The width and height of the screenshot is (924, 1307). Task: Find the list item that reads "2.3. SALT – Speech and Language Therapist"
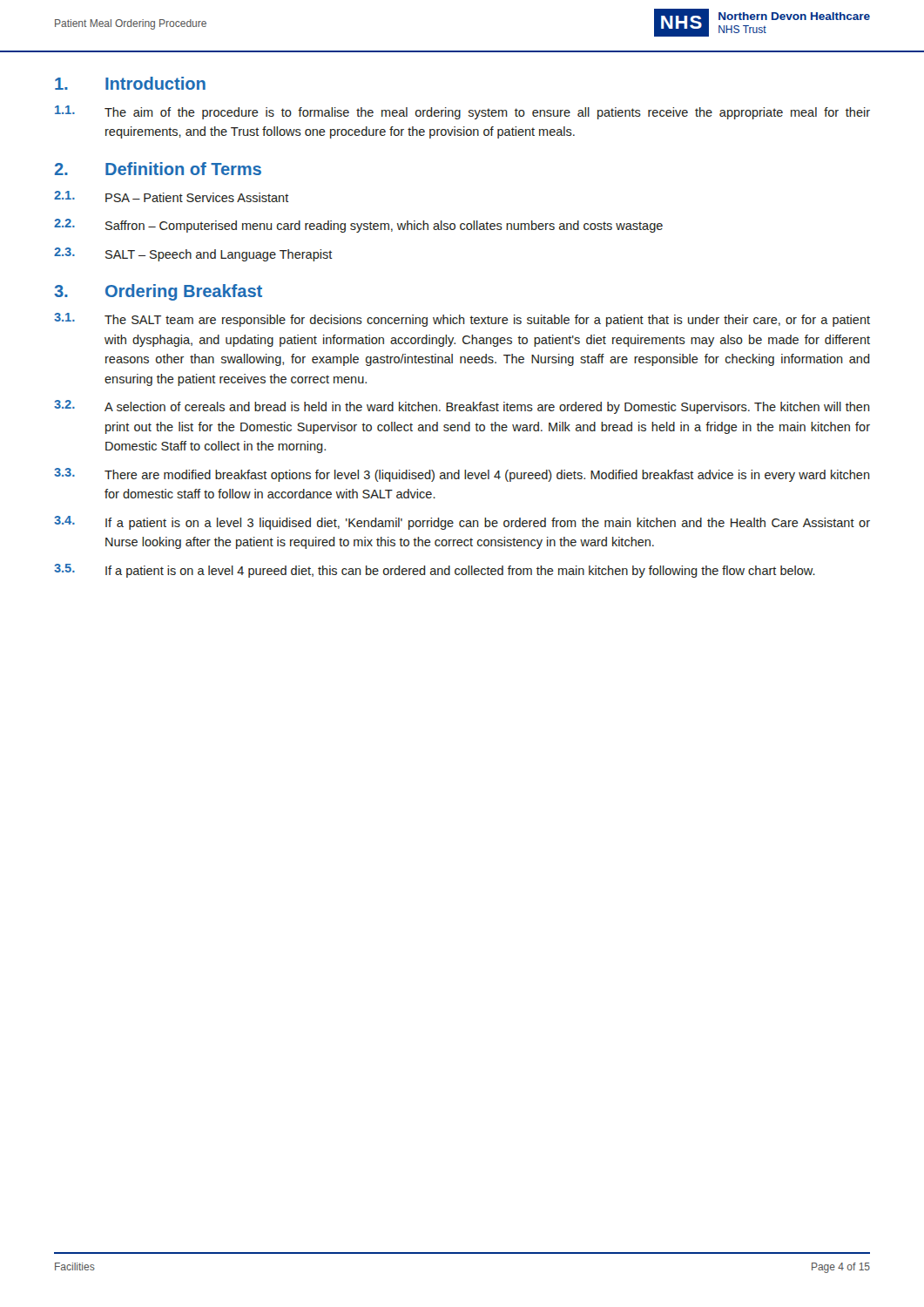click(193, 254)
